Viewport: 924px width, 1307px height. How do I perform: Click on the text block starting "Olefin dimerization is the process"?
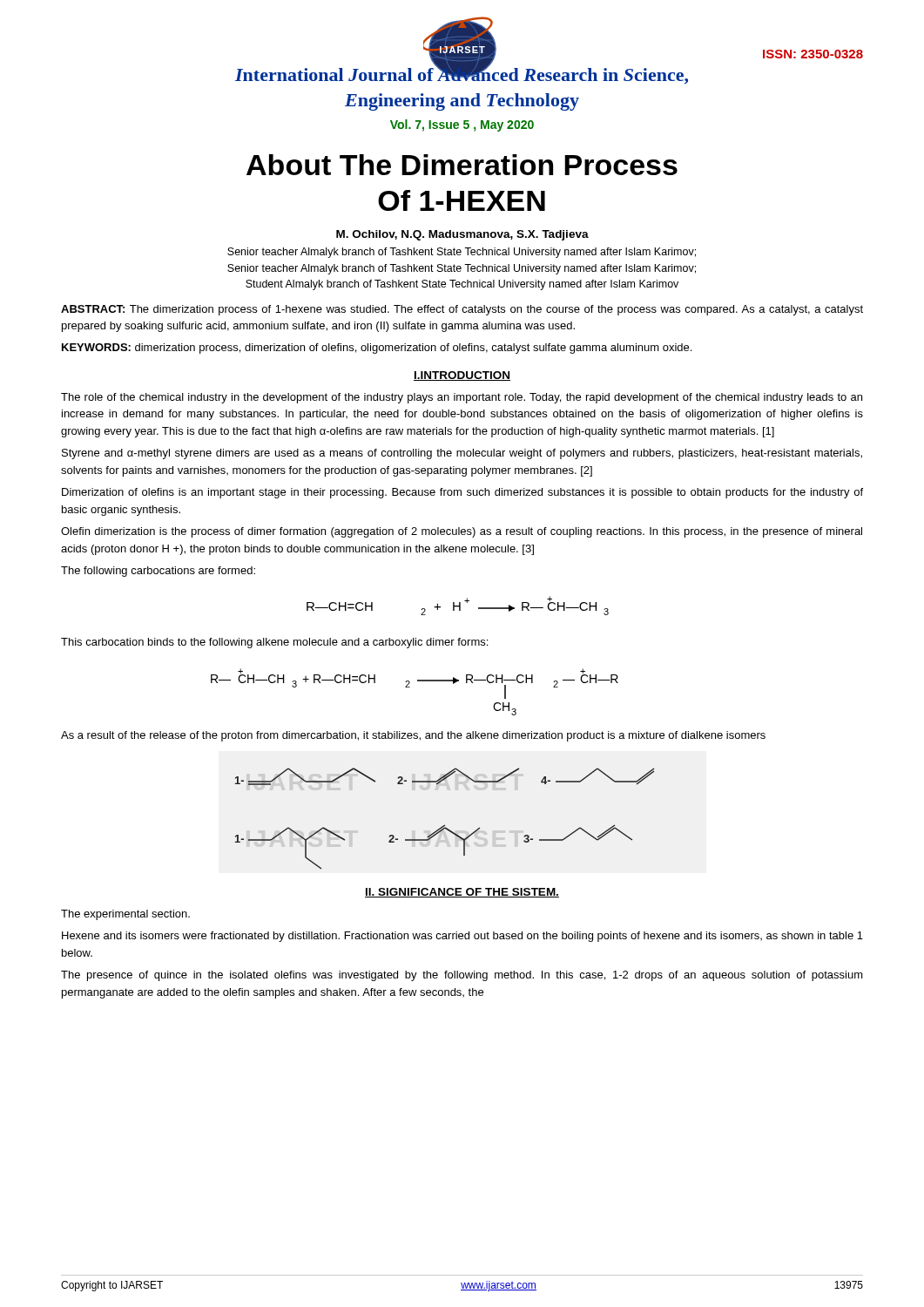coord(462,540)
